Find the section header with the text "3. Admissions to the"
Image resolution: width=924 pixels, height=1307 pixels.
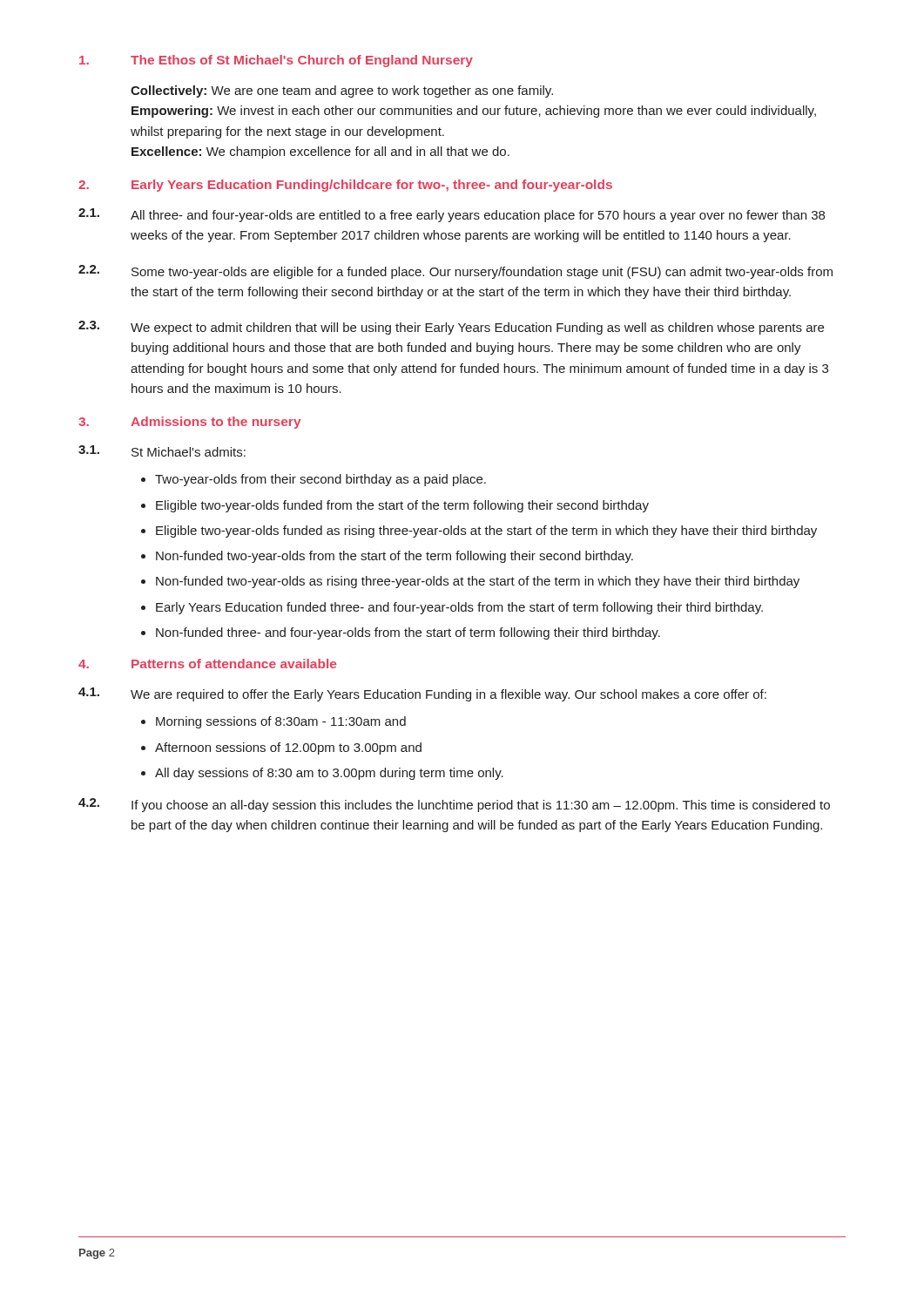(x=190, y=422)
